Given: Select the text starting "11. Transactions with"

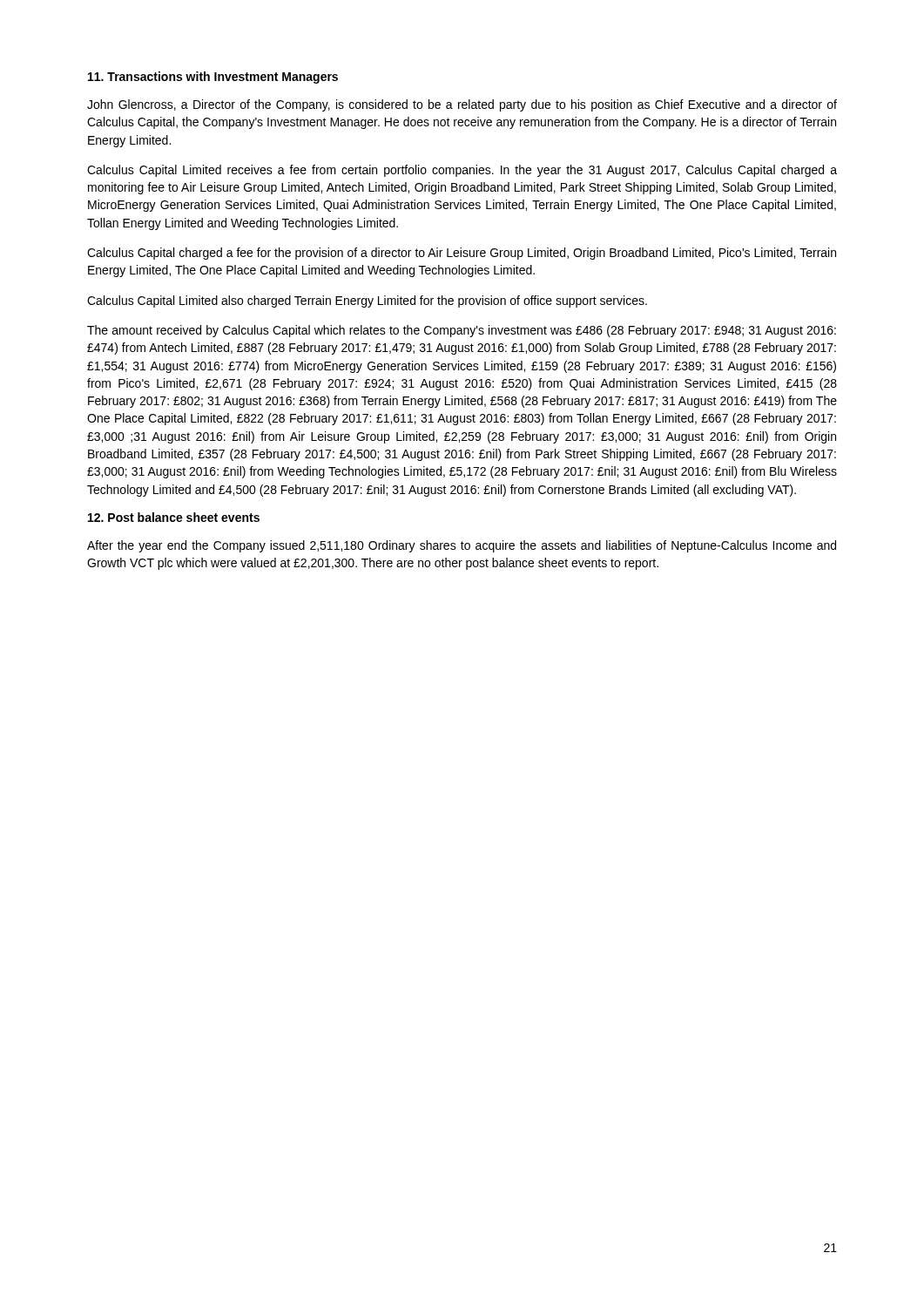Looking at the screenshot, I should pos(213,77).
